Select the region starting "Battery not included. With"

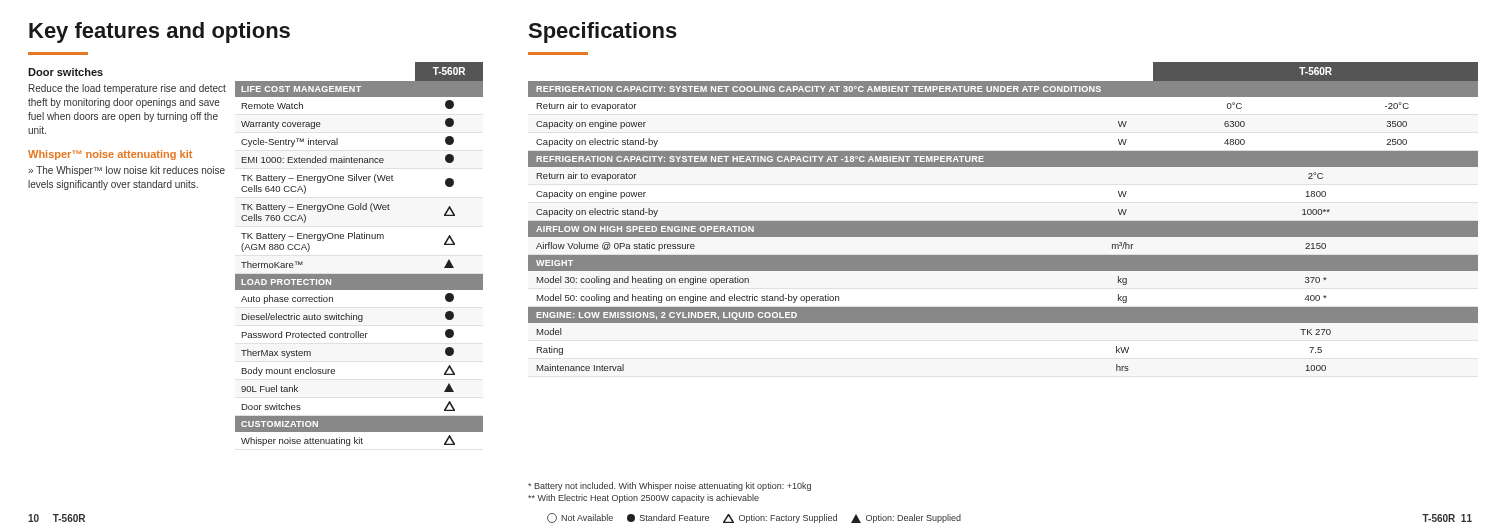[x=670, y=486]
